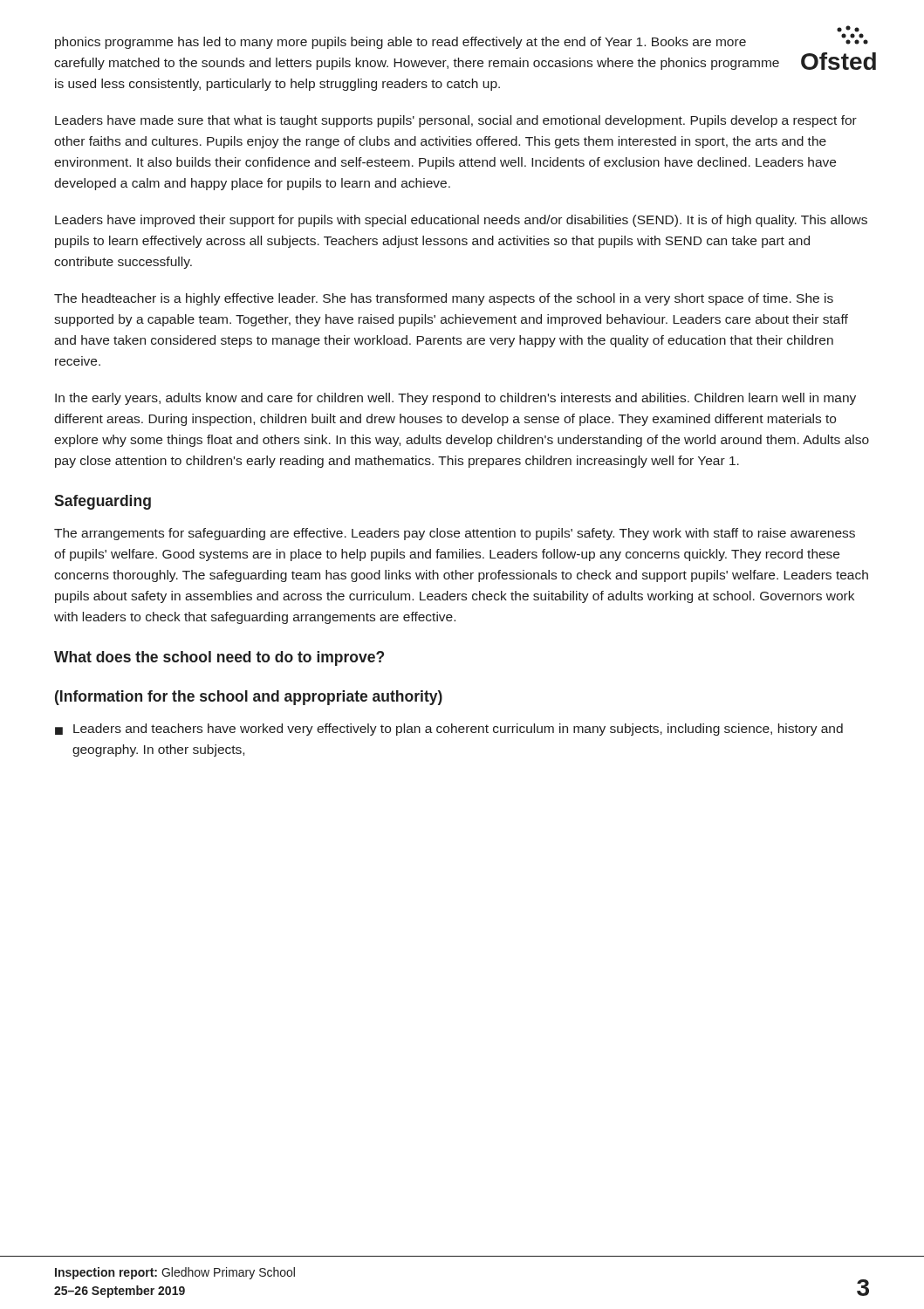The height and width of the screenshot is (1309, 924).
Task: Locate the region starting "(Information for the school and appropriate authority)"
Action: click(248, 697)
